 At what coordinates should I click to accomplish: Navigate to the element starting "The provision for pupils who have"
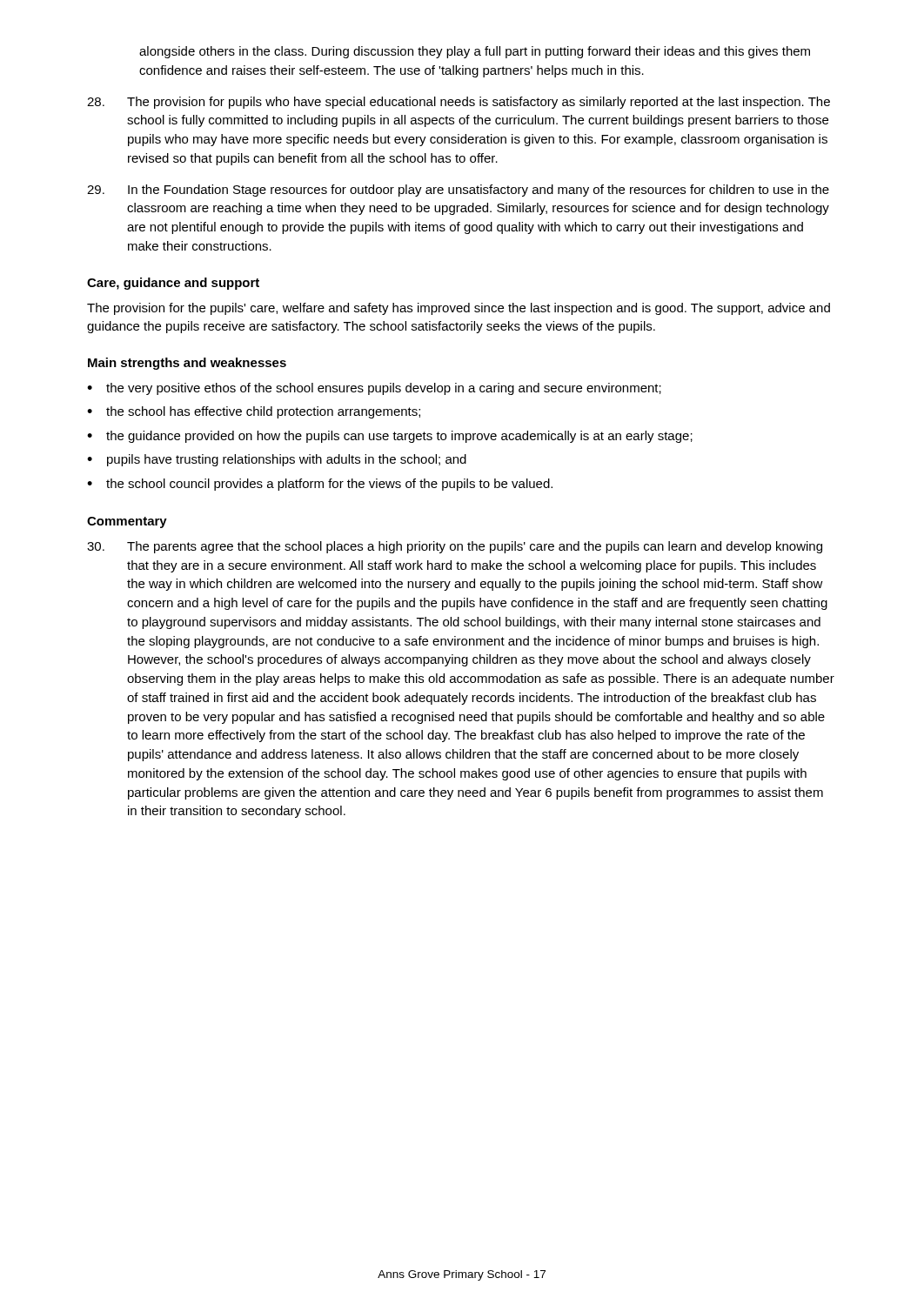click(462, 130)
